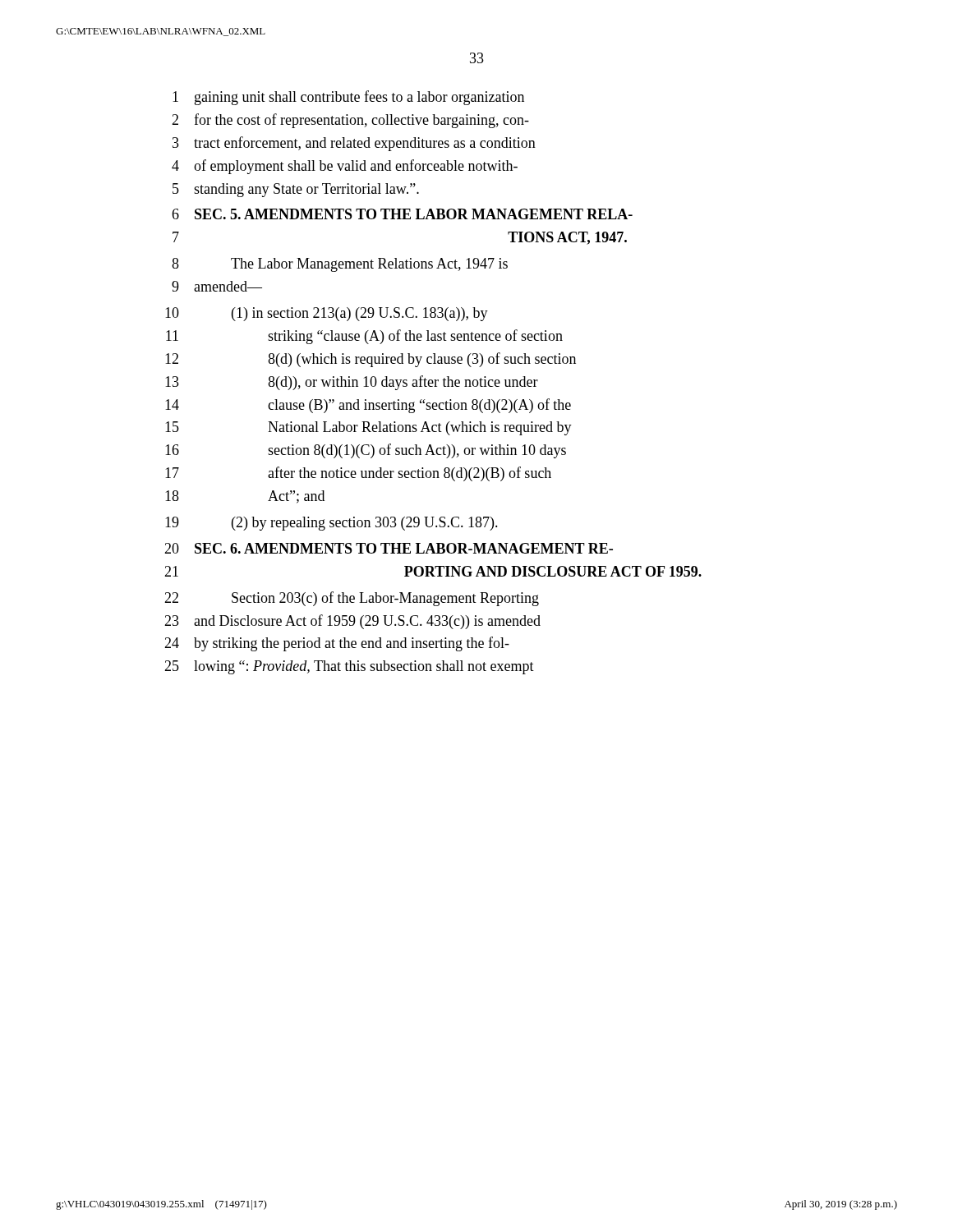Point to the passage starting "20 SEC. 6. AMENDMENTS TO THE LABOR-MANAGEMENT RE-"
The width and height of the screenshot is (953, 1232).
(x=510, y=561)
